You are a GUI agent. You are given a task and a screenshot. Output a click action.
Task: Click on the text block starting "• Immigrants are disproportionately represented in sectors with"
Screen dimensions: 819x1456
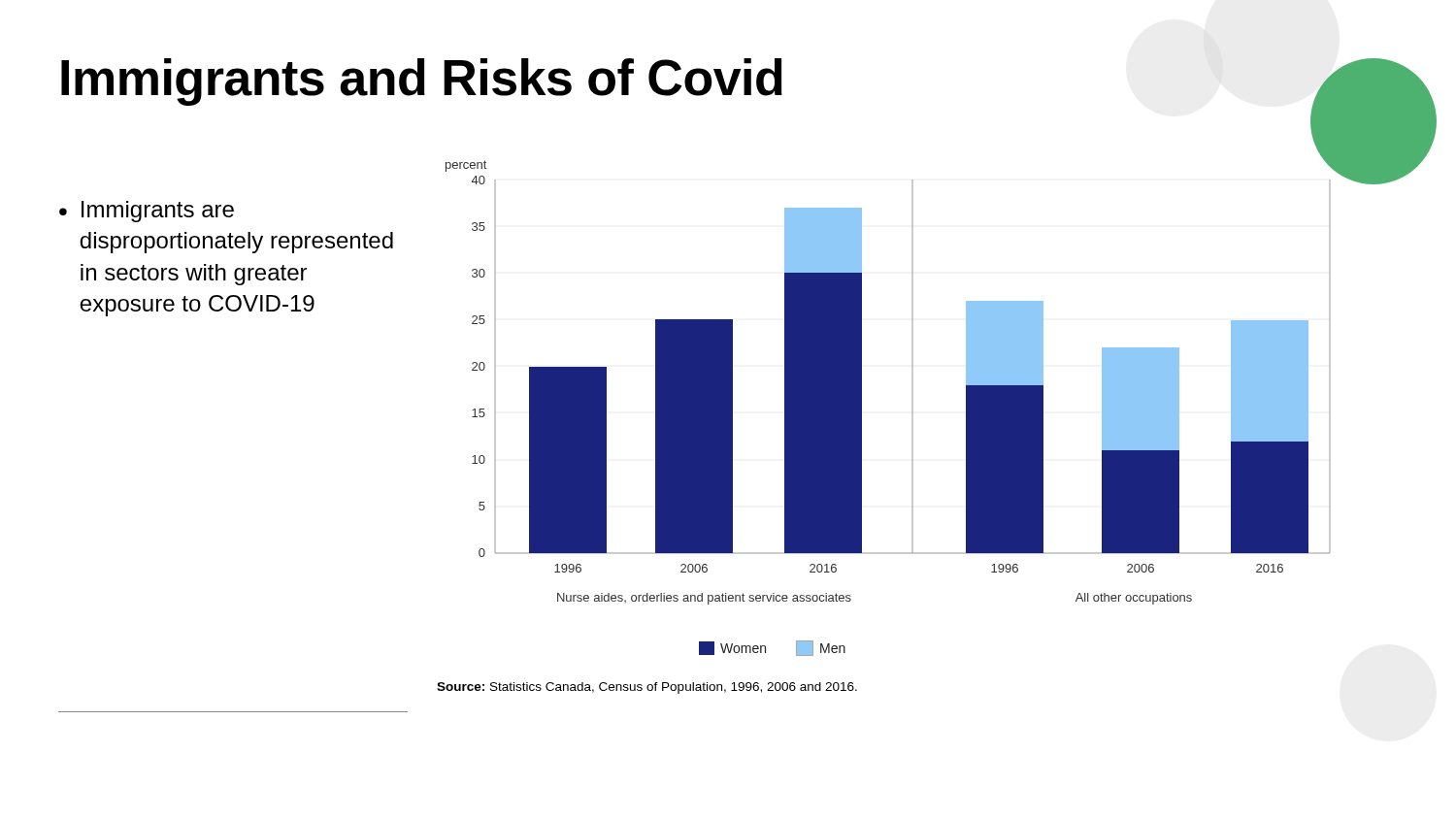tap(228, 257)
